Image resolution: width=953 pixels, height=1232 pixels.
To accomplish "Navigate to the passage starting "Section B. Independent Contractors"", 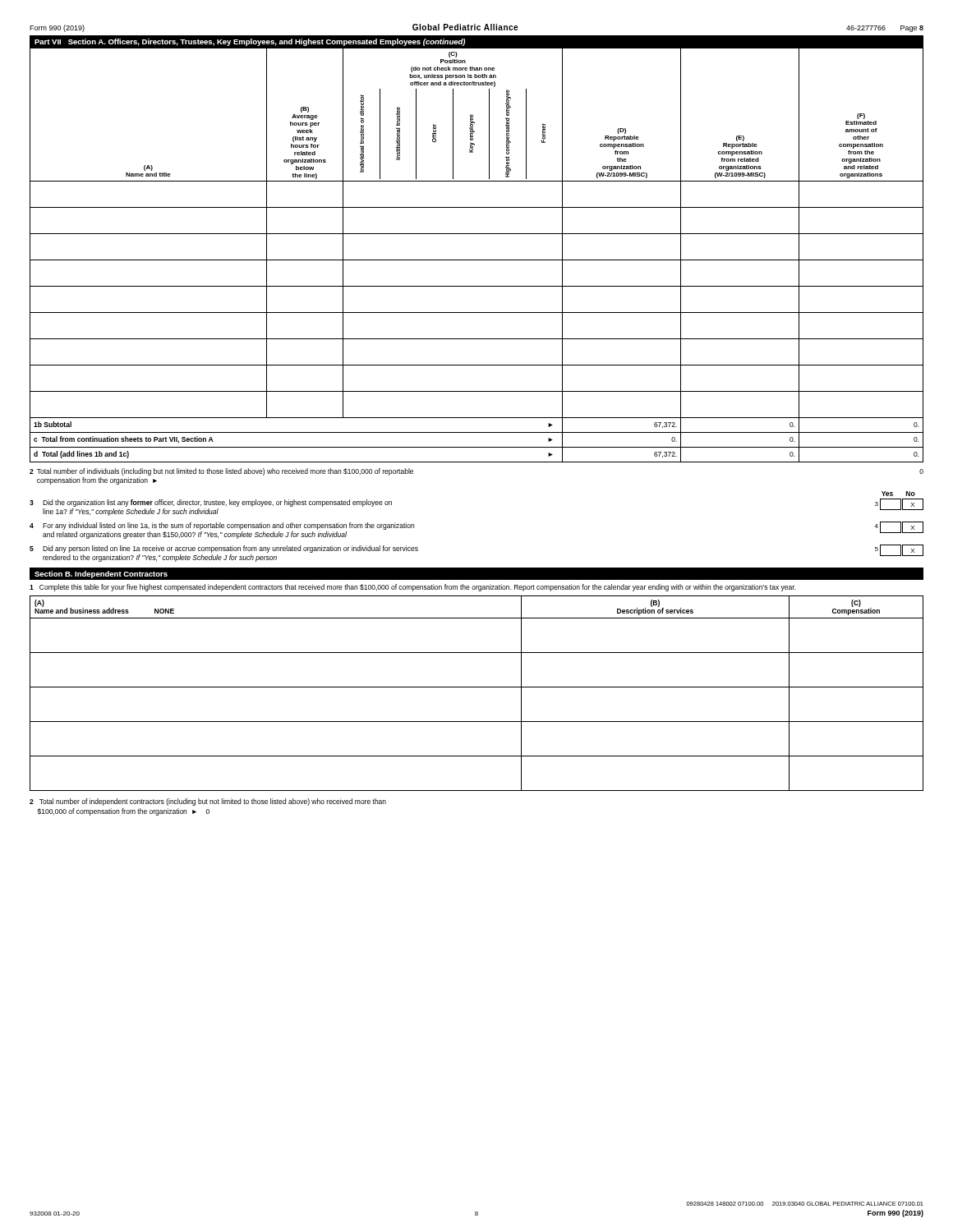I will pyautogui.click(x=101, y=573).
